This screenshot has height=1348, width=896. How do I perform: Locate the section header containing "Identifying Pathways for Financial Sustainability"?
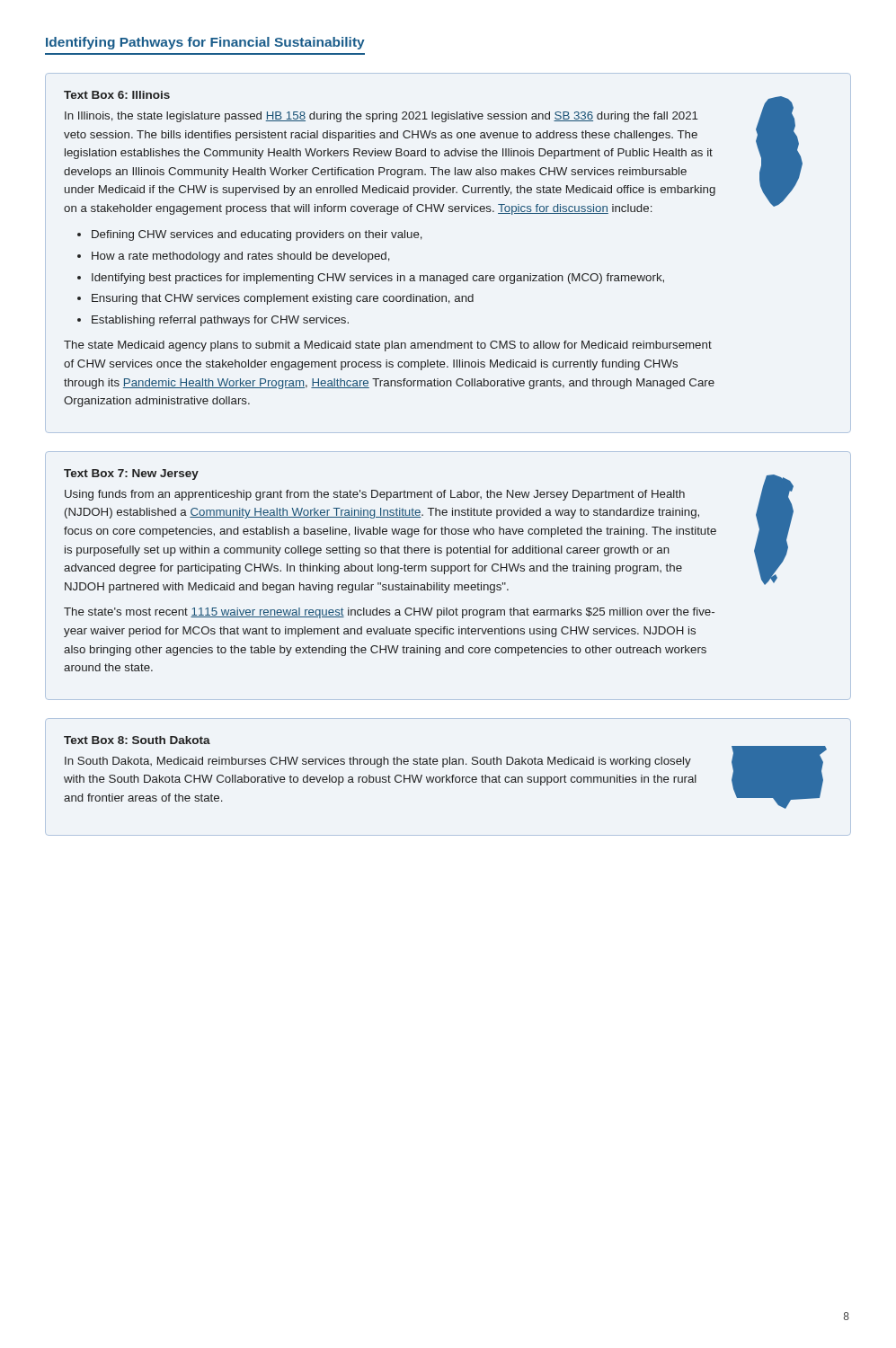pyautogui.click(x=205, y=42)
